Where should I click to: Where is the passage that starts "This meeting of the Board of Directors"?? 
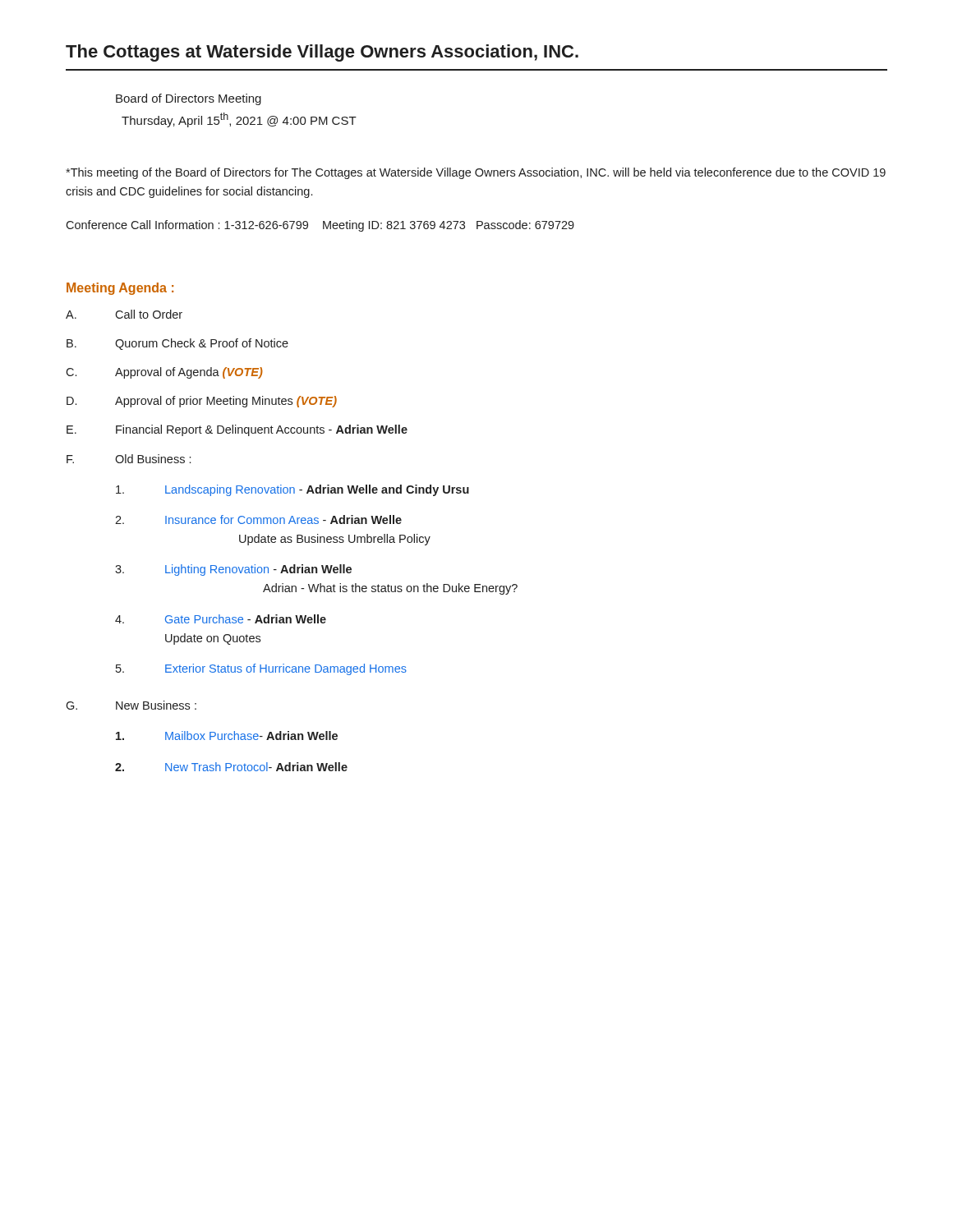coord(476,182)
